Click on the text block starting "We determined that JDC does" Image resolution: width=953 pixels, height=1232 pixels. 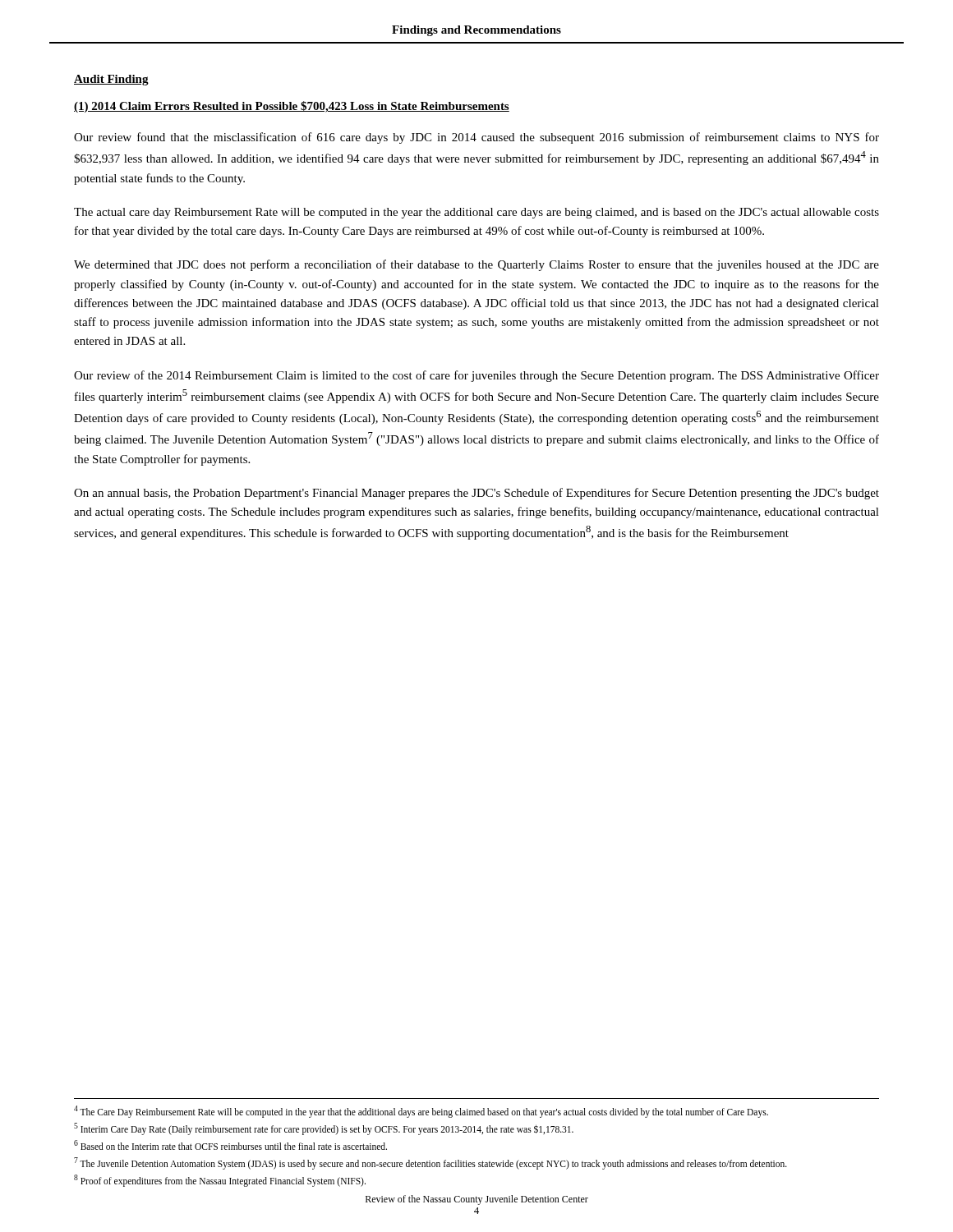[476, 303]
